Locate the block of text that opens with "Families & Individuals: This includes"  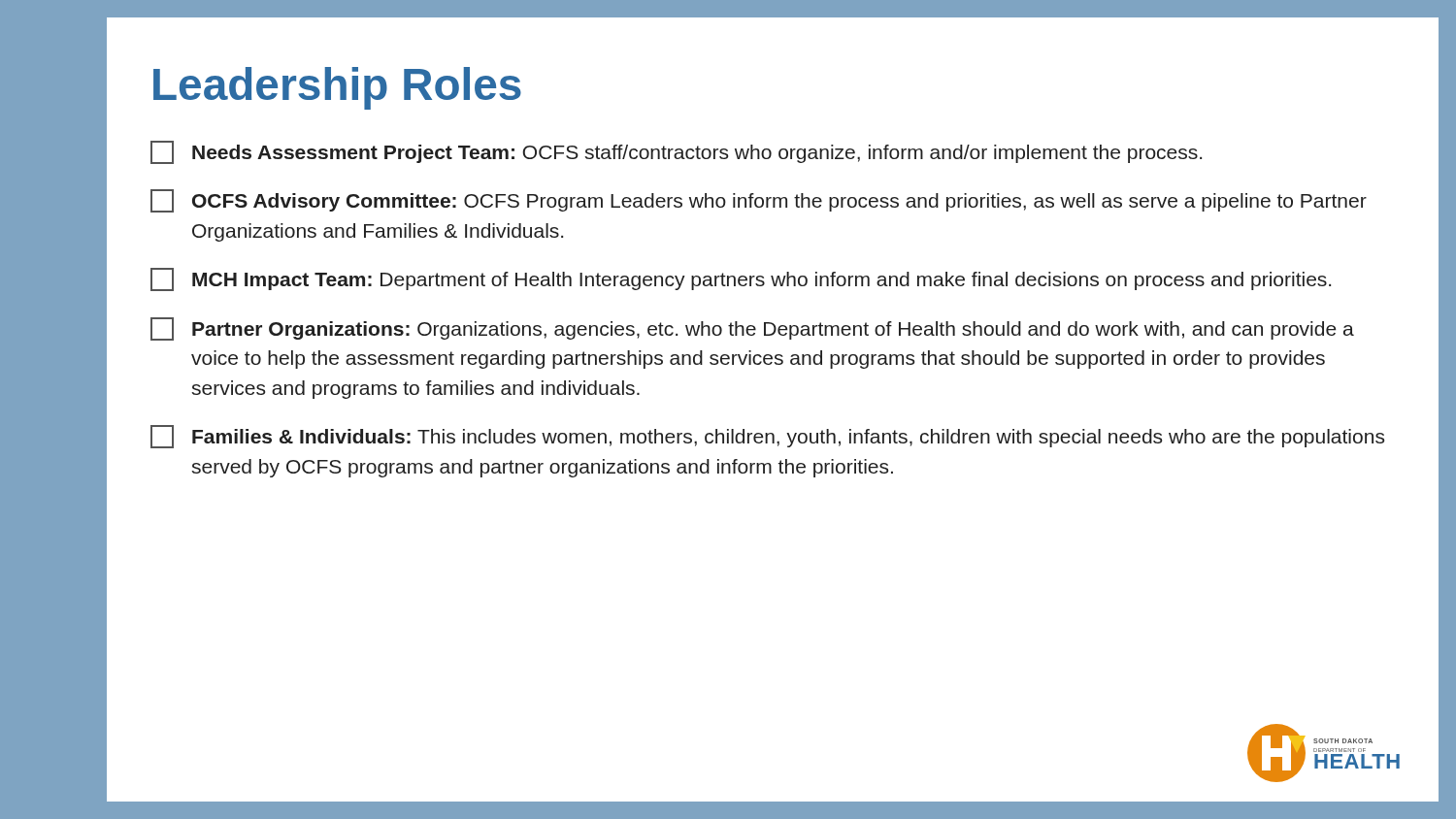pos(772,452)
